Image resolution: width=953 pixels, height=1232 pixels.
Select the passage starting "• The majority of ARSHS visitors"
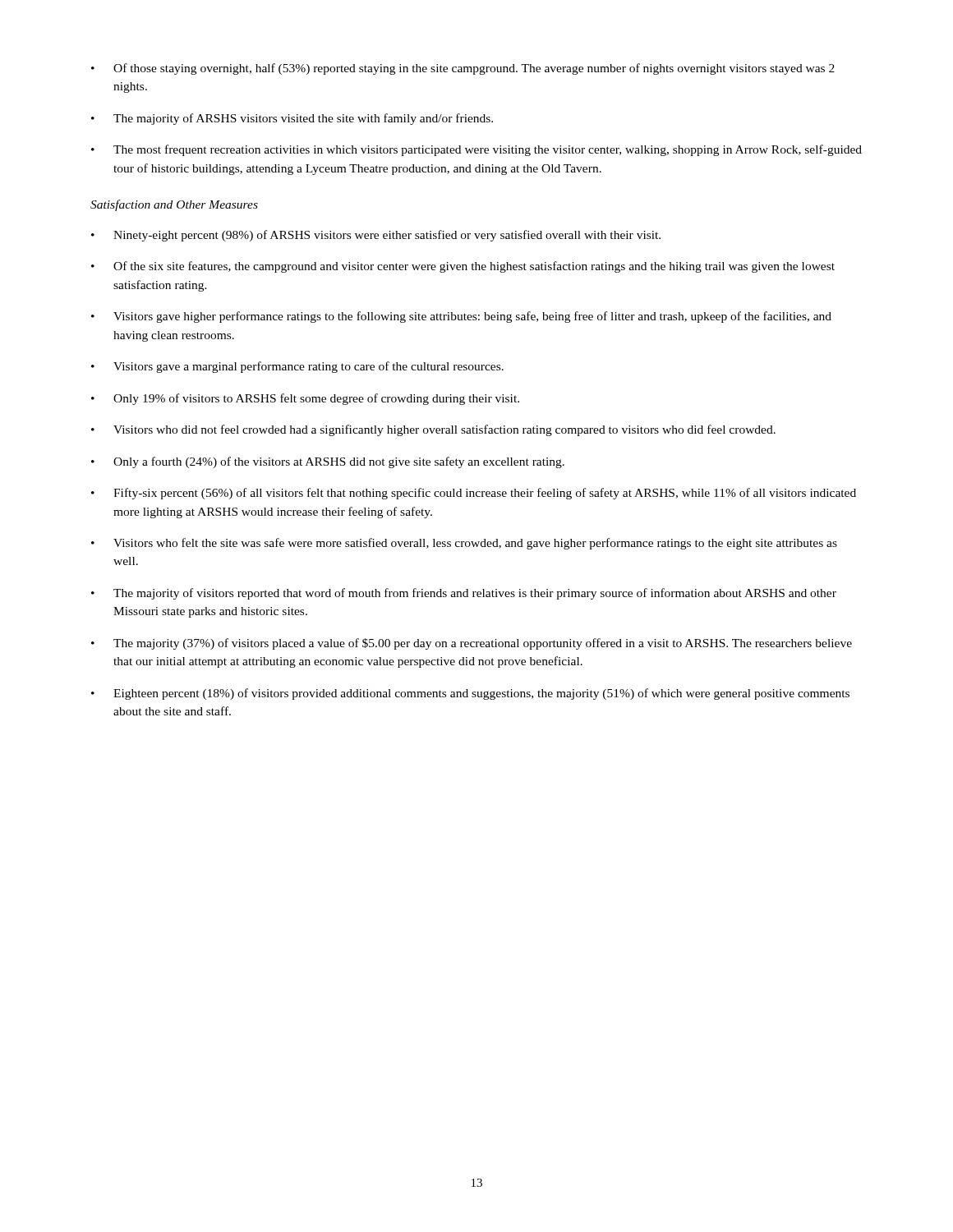pos(476,118)
